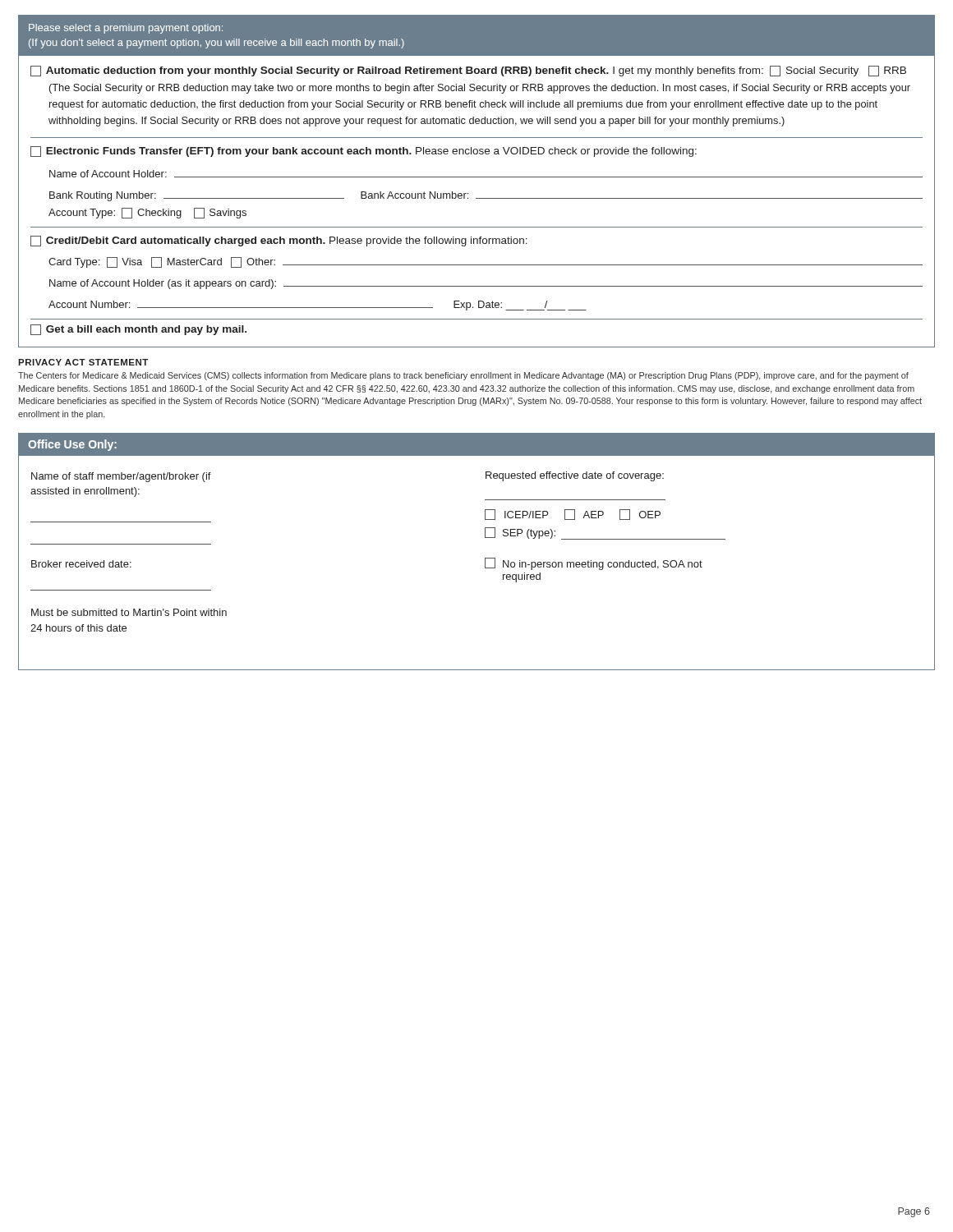
Task: Find "ICEP/IEP AEP OEP" on this page
Action: tap(573, 514)
